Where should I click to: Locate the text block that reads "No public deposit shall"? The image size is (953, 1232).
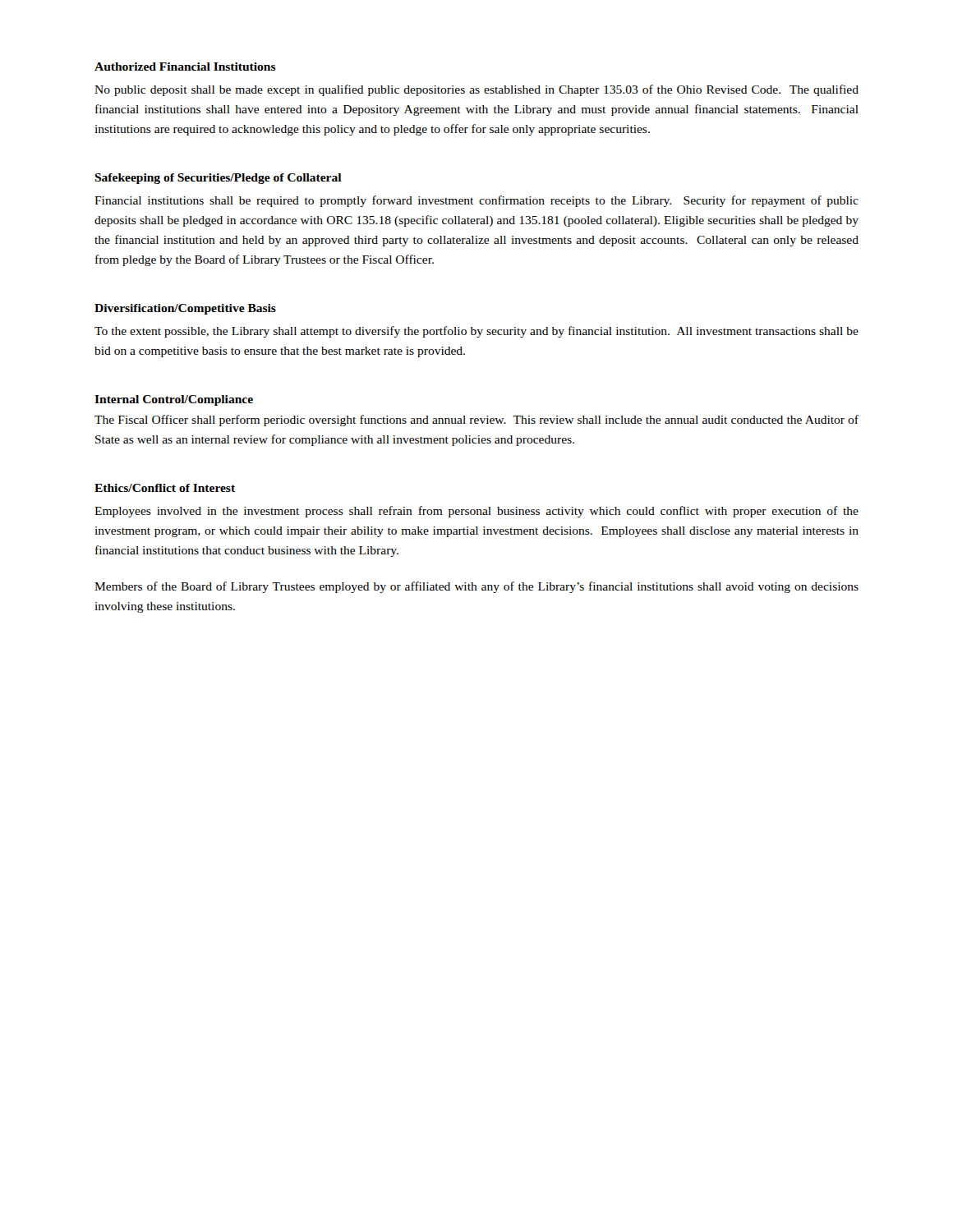coord(476,109)
